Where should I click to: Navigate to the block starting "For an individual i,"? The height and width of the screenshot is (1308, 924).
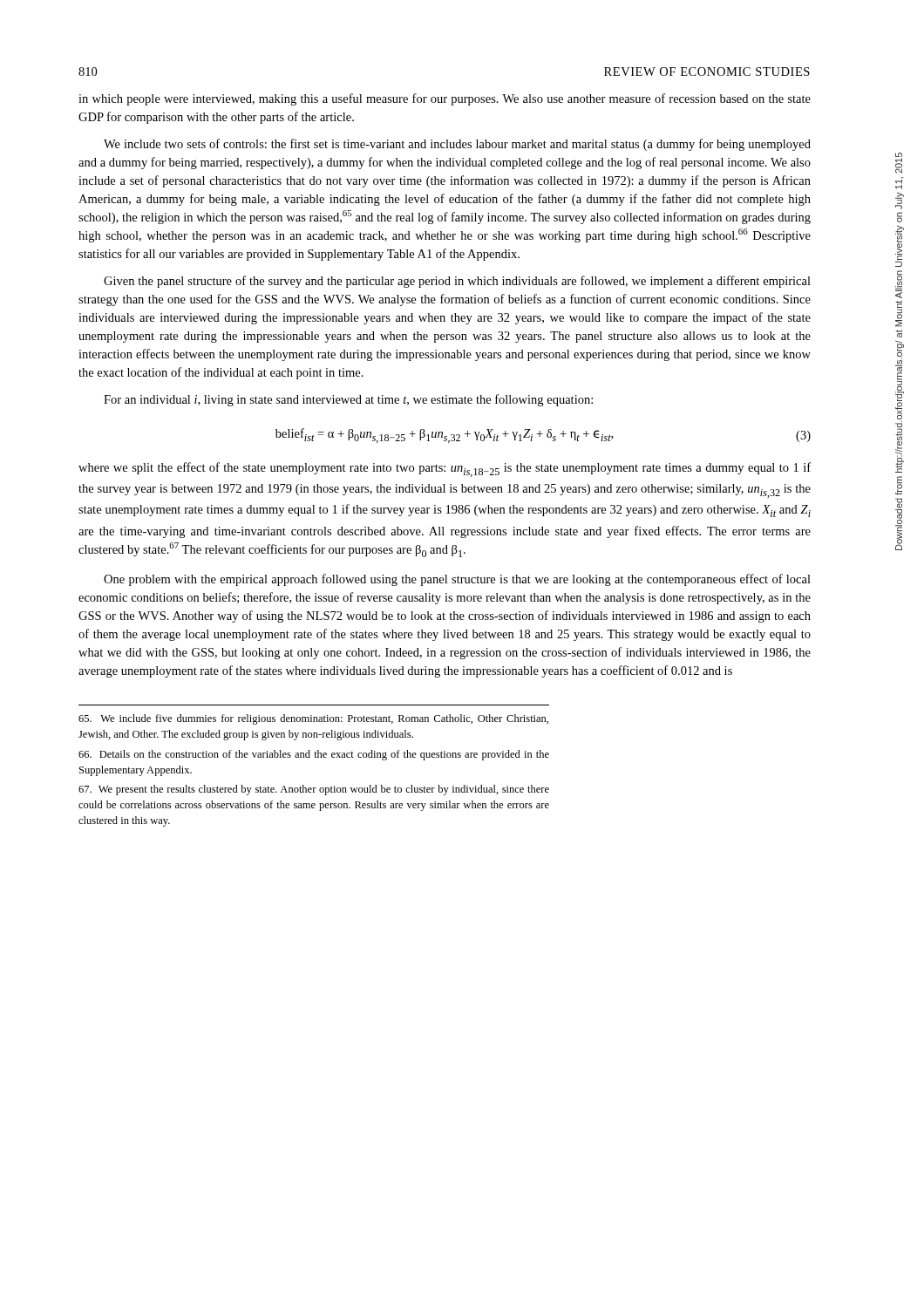[x=349, y=400]
